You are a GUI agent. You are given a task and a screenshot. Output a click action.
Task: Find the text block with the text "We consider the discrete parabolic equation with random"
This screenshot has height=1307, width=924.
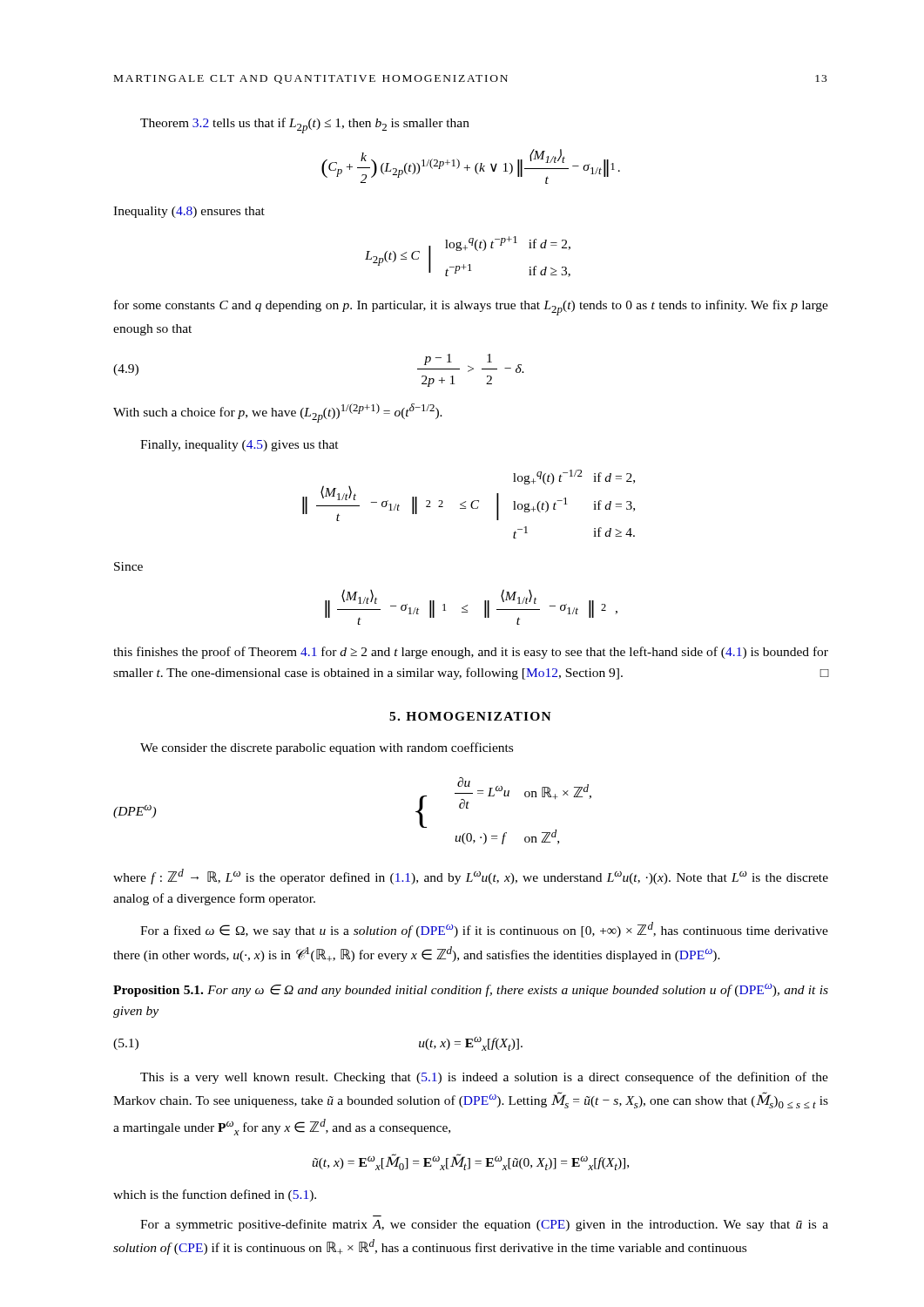point(471,748)
